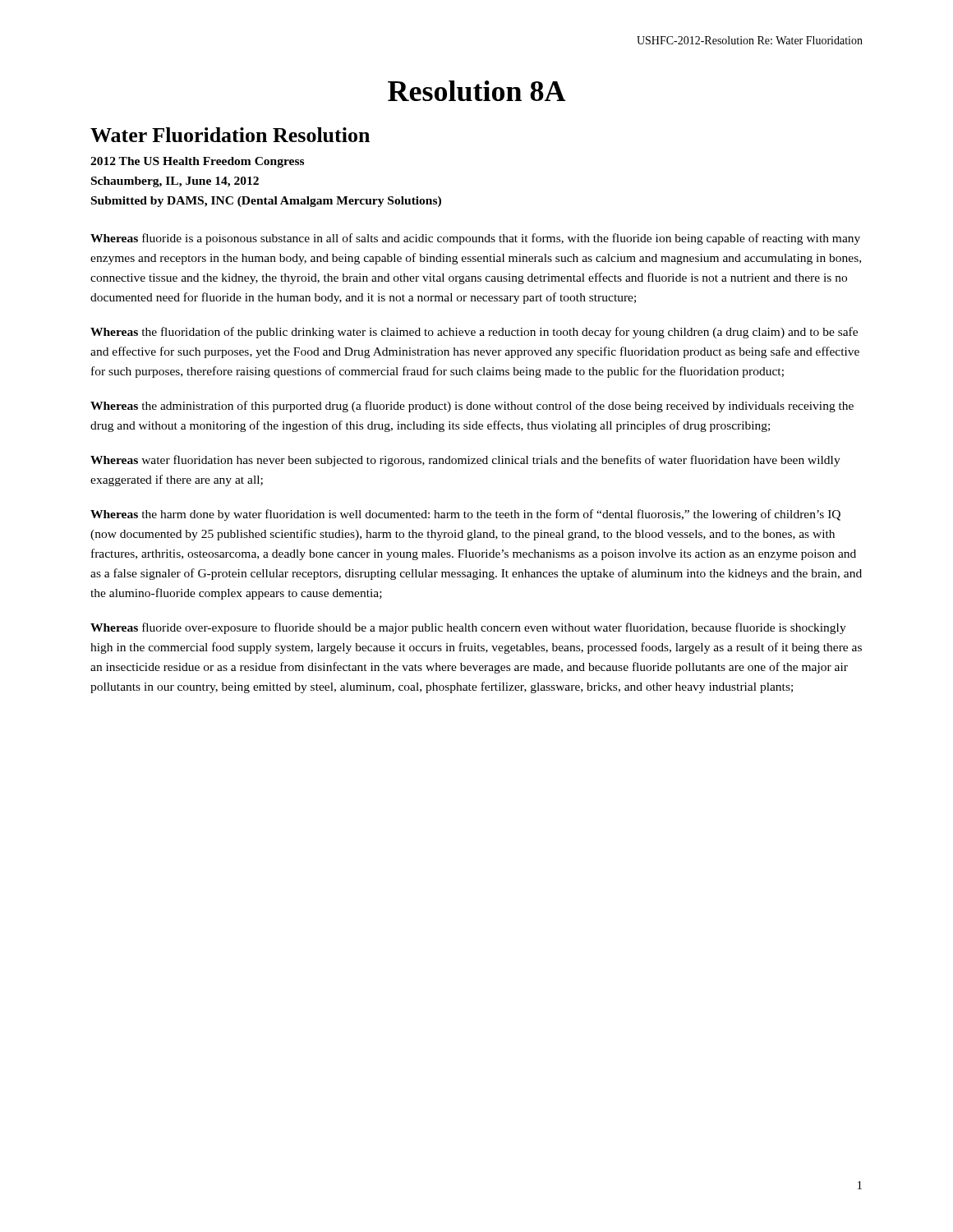The width and height of the screenshot is (953, 1232).
Task: Select the text block containing "Whereas the fluoridation of the"
Action: click(x=475, y=351)
